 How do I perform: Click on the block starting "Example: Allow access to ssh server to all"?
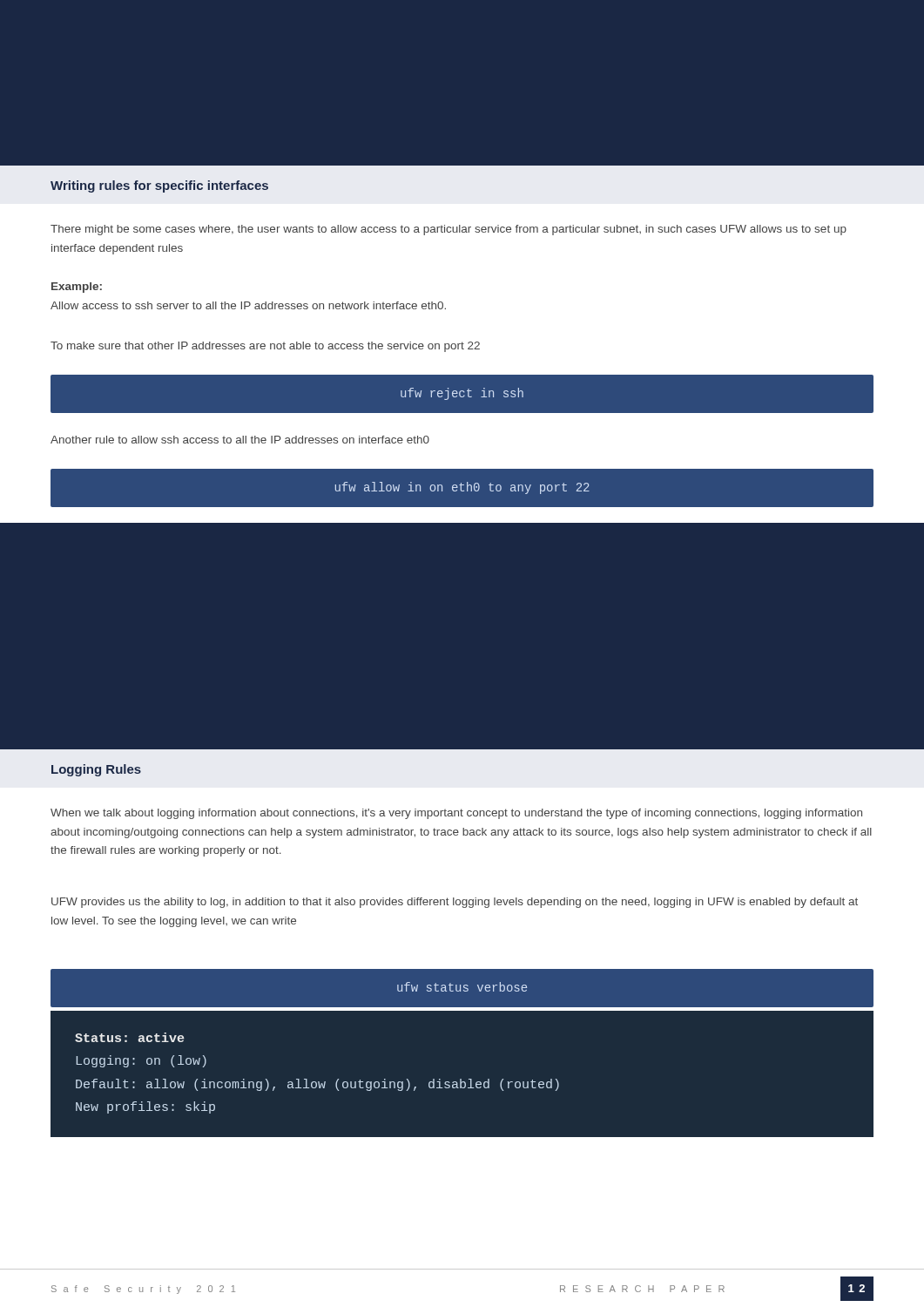click(x=249, y=296)
